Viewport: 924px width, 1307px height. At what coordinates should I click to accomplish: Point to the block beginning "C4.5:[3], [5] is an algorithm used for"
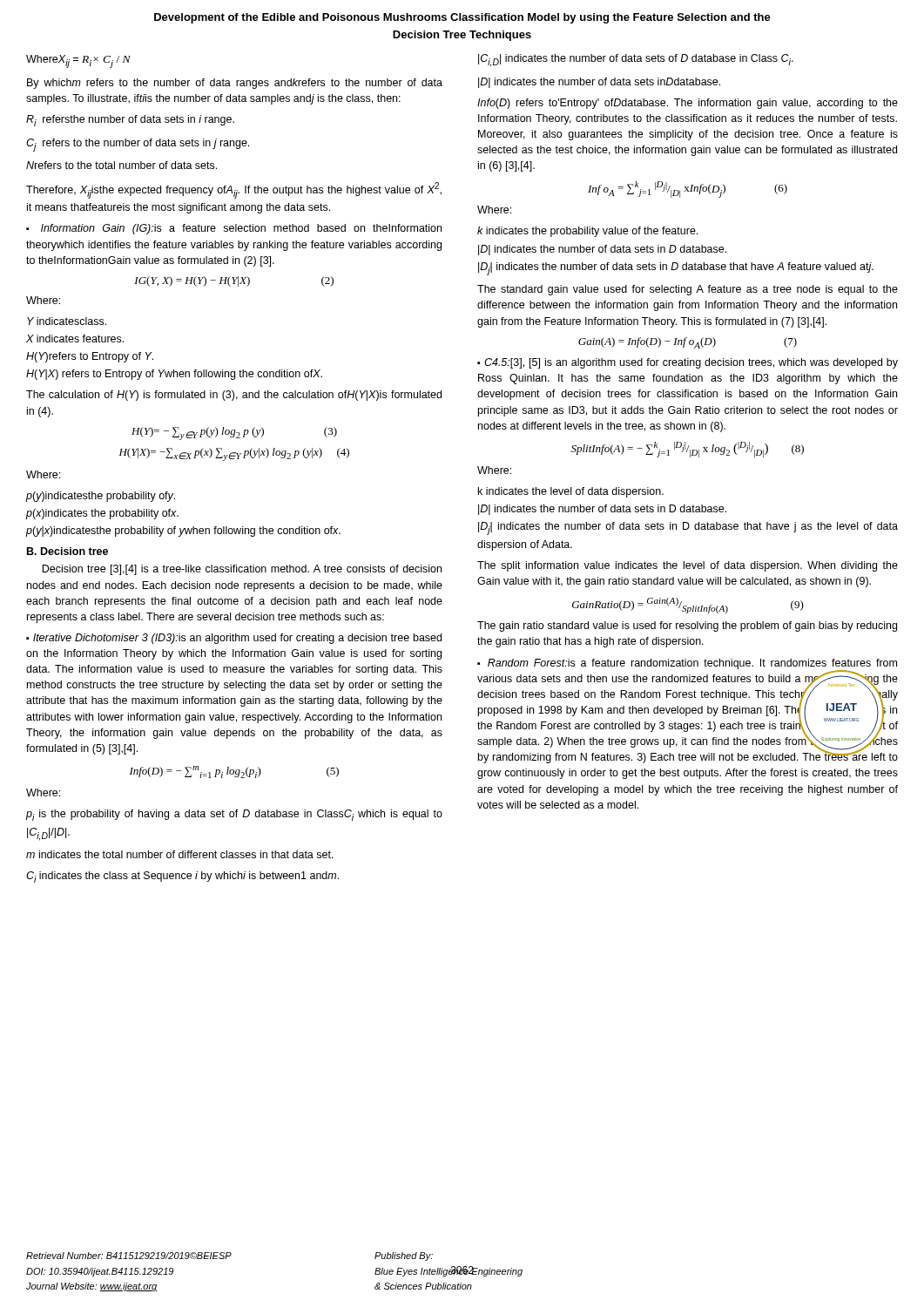[x=688, y=394]
